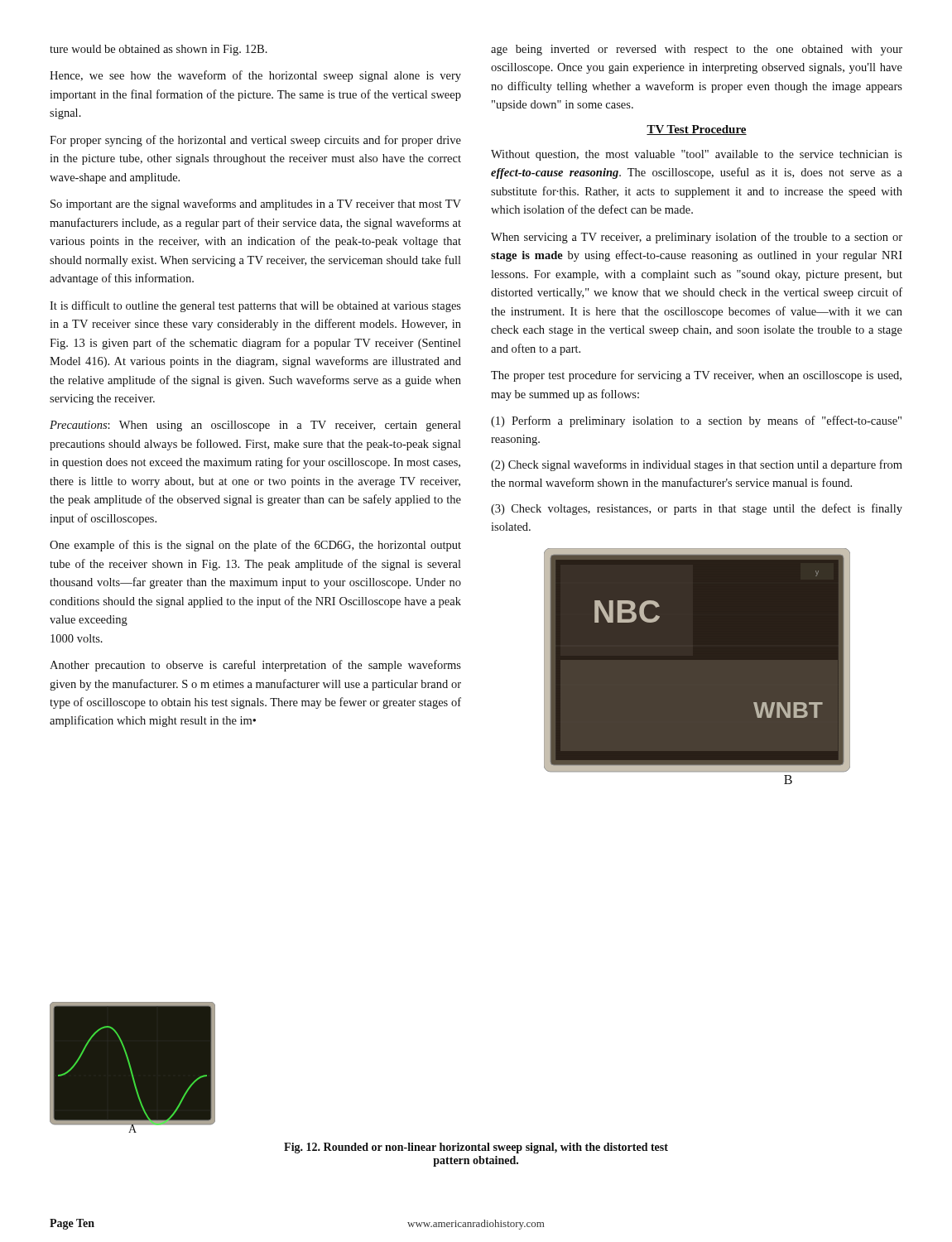Viewport: 952px width, 1242px height.
Task: Locate the list item that says "(1) Perform a preliminary isolation to a"
Action: point(697,430)
